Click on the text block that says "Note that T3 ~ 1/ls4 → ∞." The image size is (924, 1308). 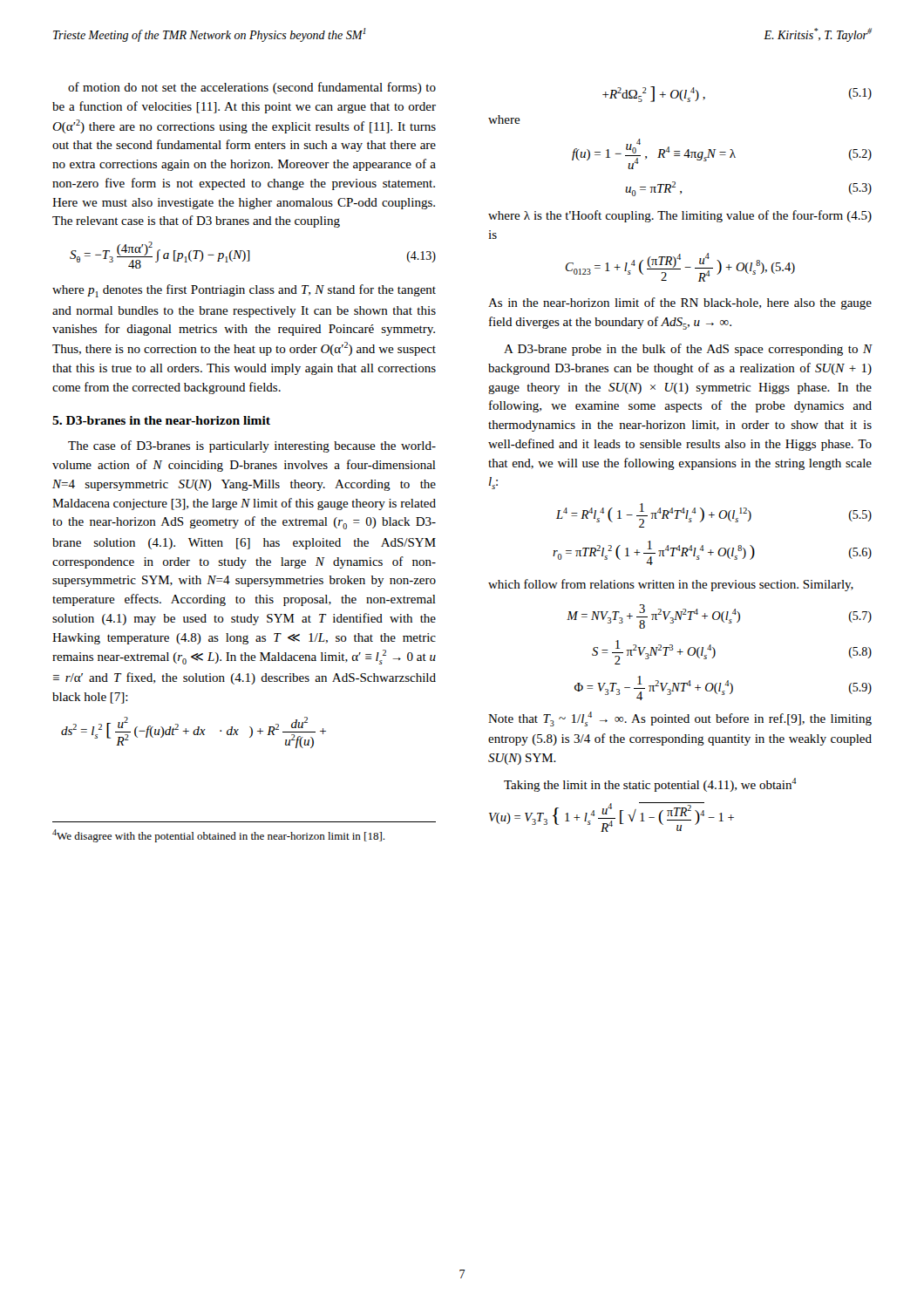click(680, 752)
